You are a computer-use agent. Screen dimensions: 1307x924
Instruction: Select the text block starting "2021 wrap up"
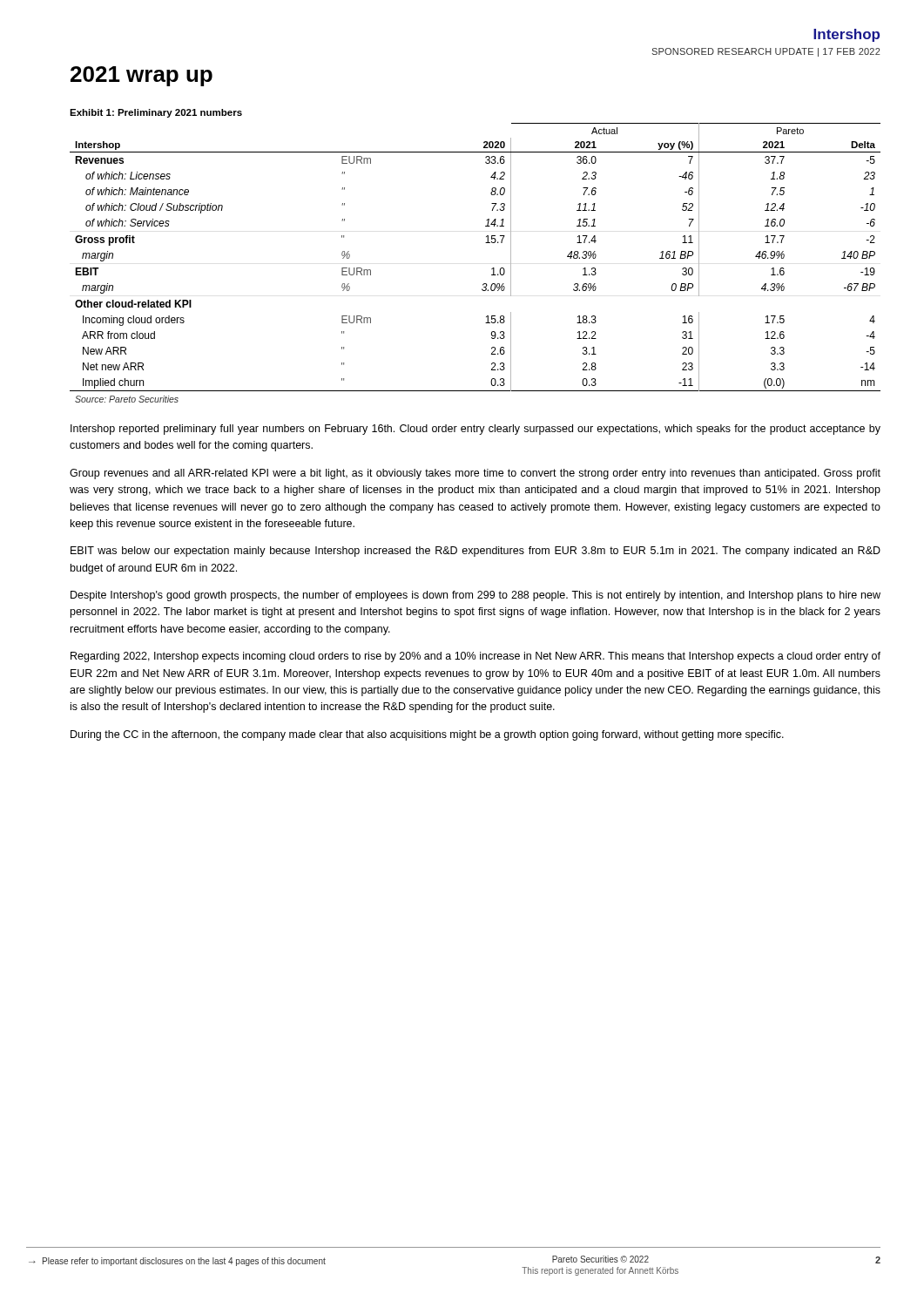pos(141,74)
